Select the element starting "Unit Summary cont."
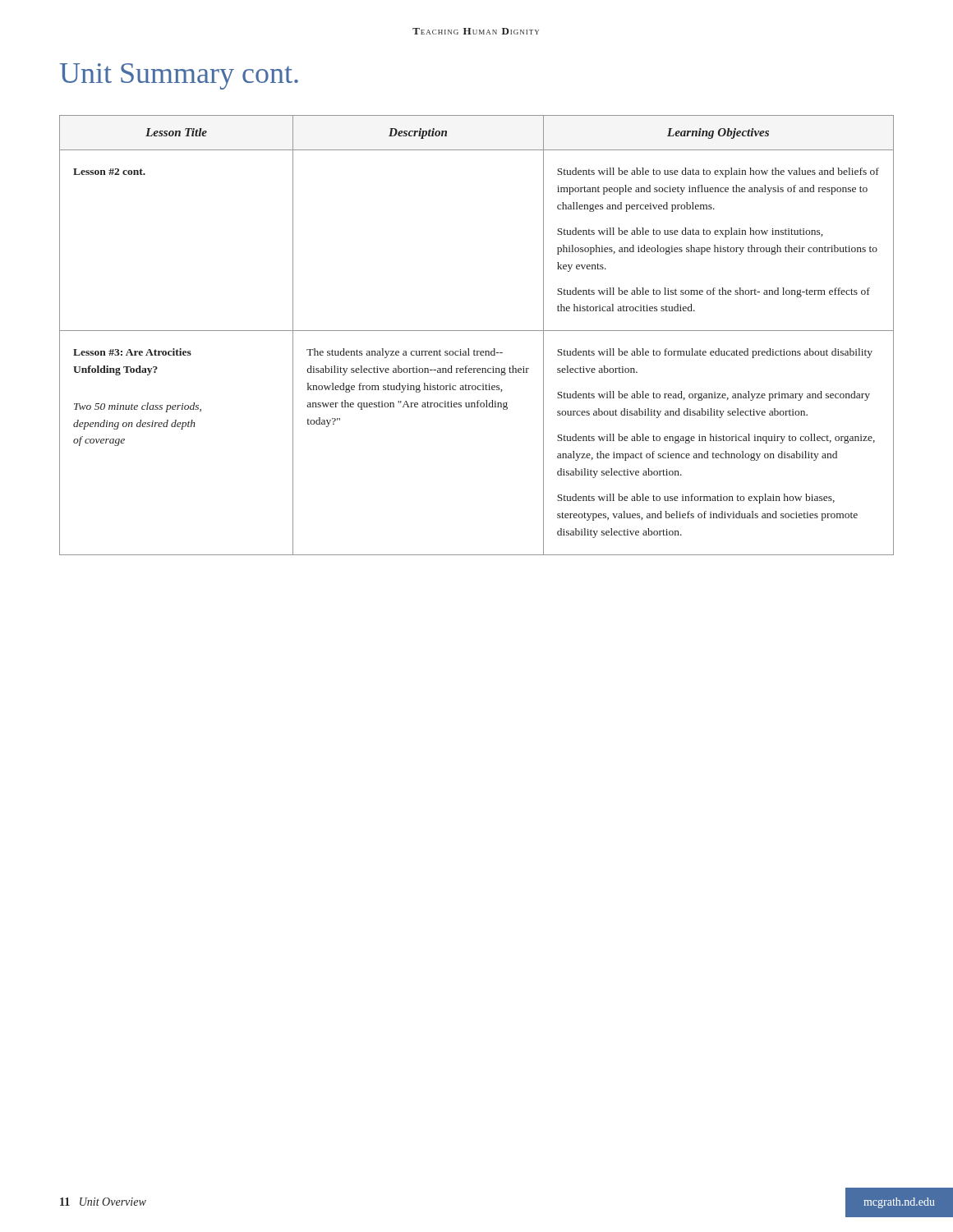The height and width of the screenshot is (1232, 953). [x=179, y=73]
